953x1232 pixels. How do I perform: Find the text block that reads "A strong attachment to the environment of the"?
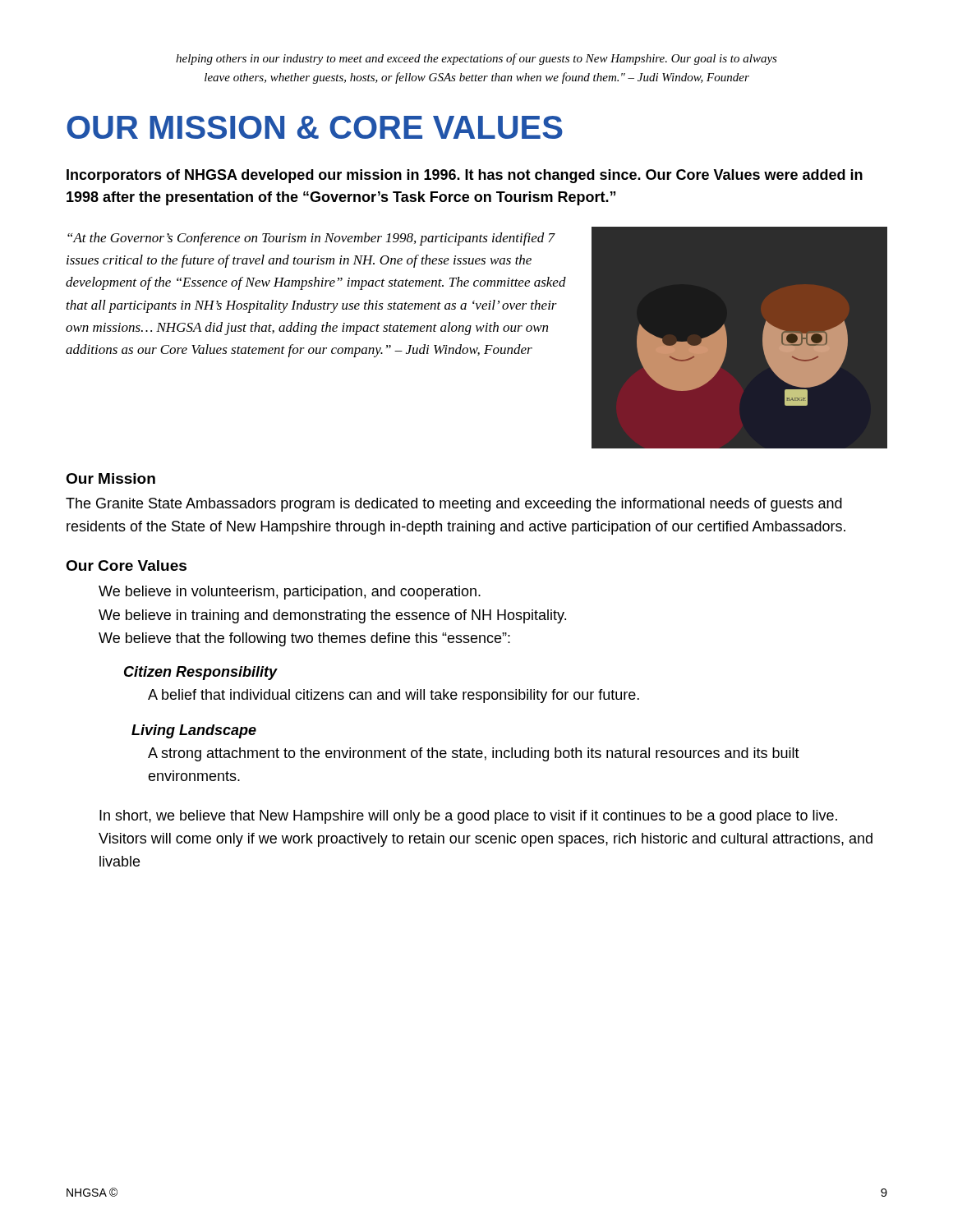[473, 765]
